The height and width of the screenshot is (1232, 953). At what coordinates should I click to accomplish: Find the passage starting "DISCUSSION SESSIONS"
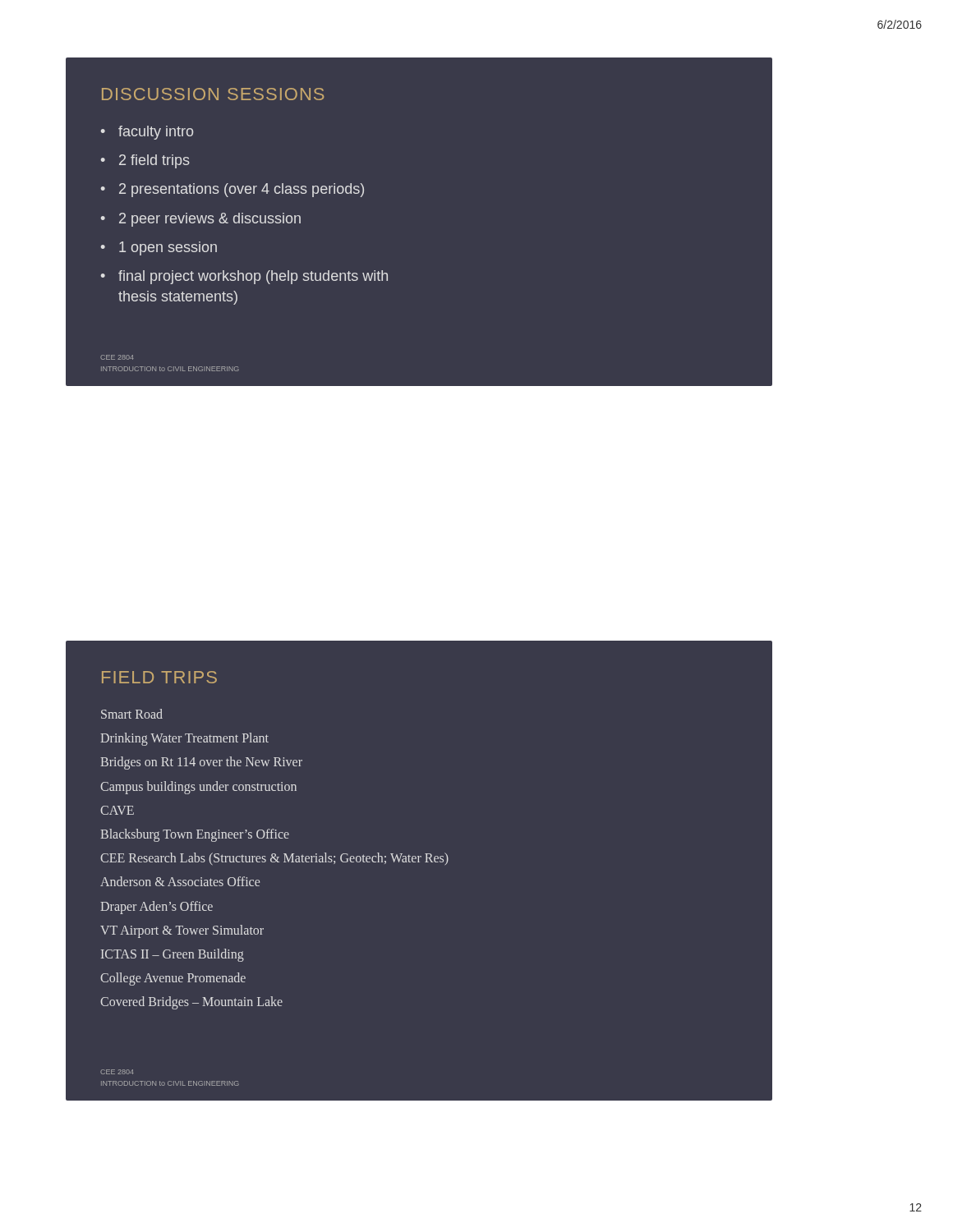pyautogui.click(x=213, y=94)
